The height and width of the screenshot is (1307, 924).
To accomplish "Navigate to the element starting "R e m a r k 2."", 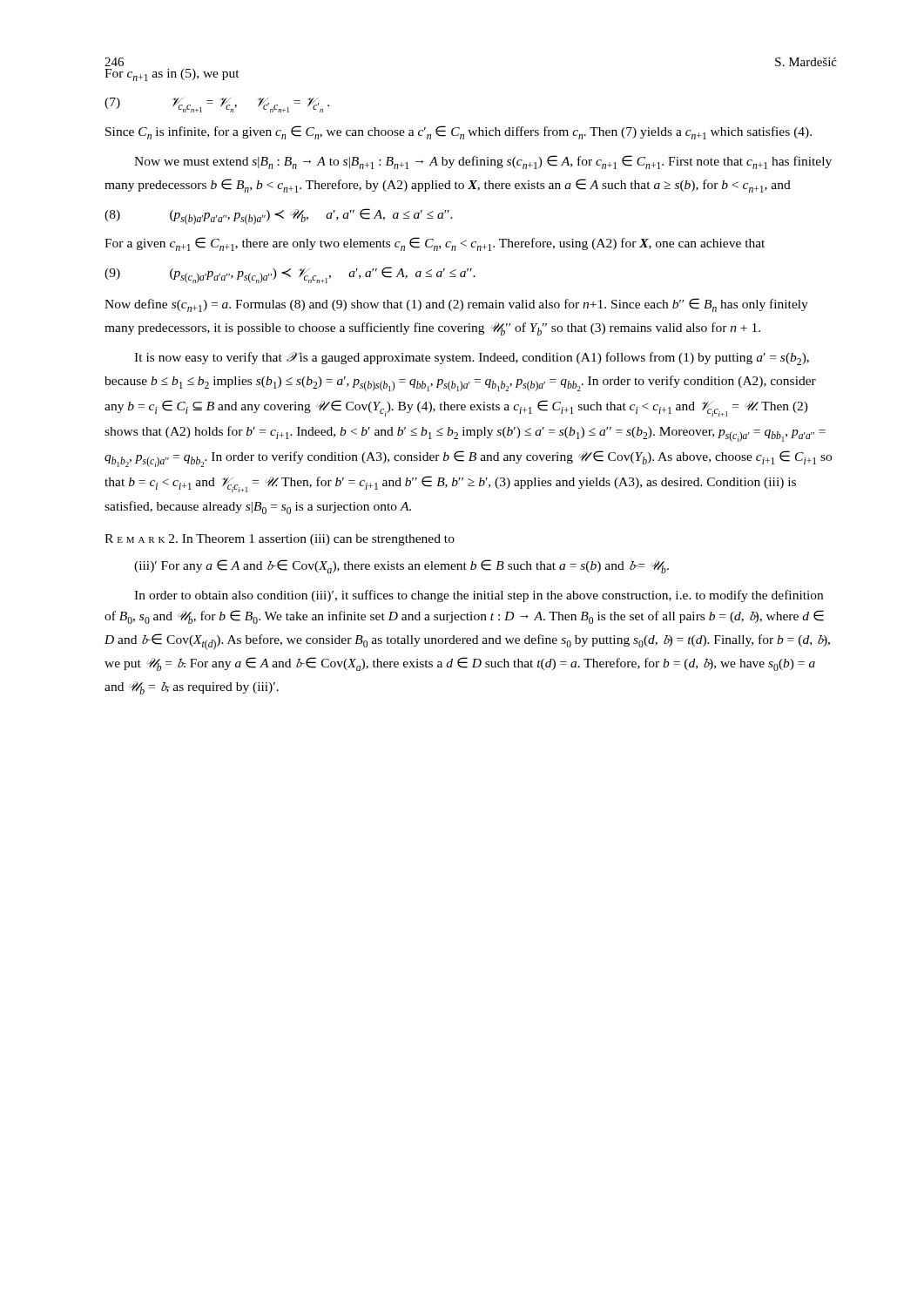I will tap(280, 538).
